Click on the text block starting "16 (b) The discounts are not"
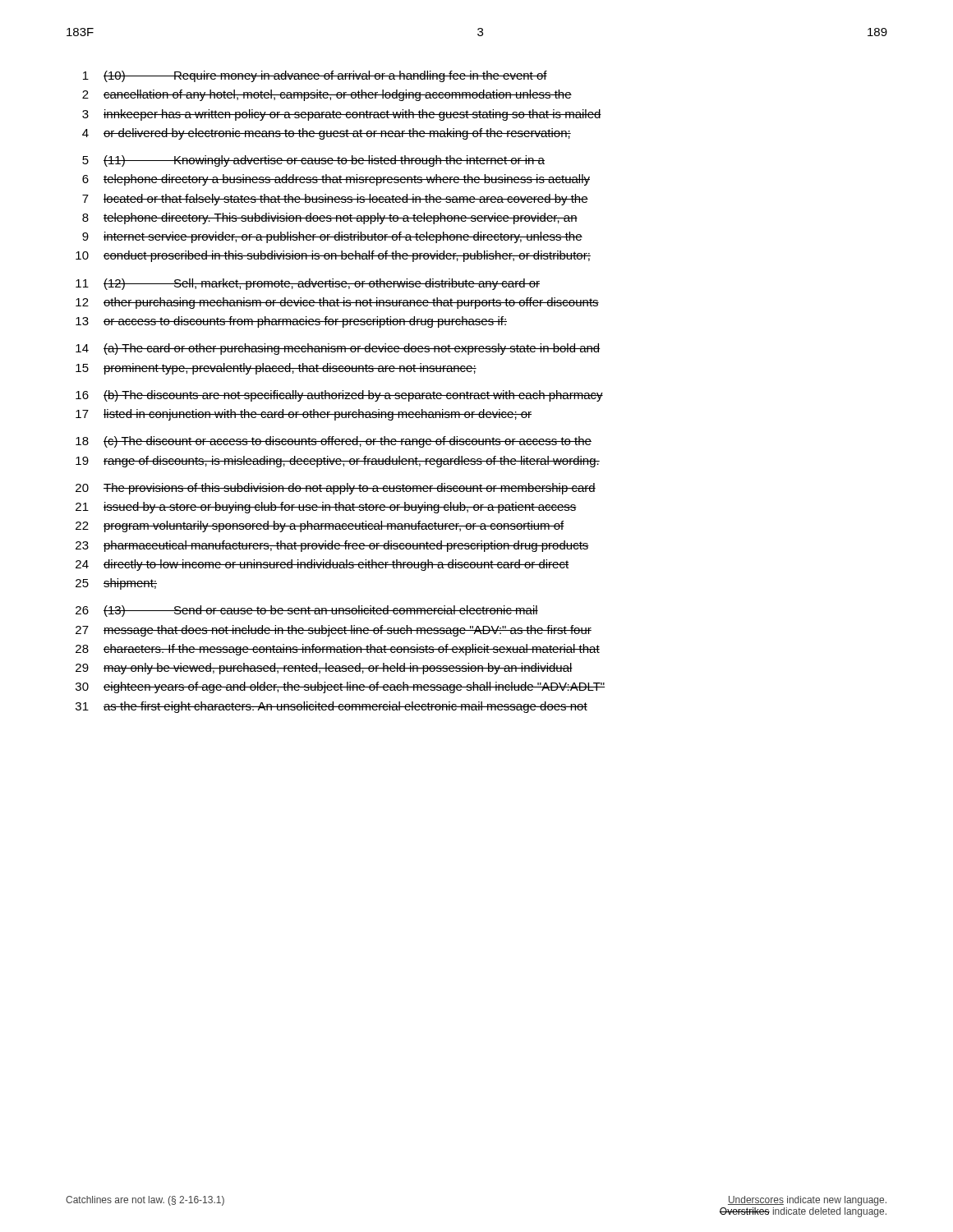This screenshot has width=953, height=1232. [x=476, y=404]
